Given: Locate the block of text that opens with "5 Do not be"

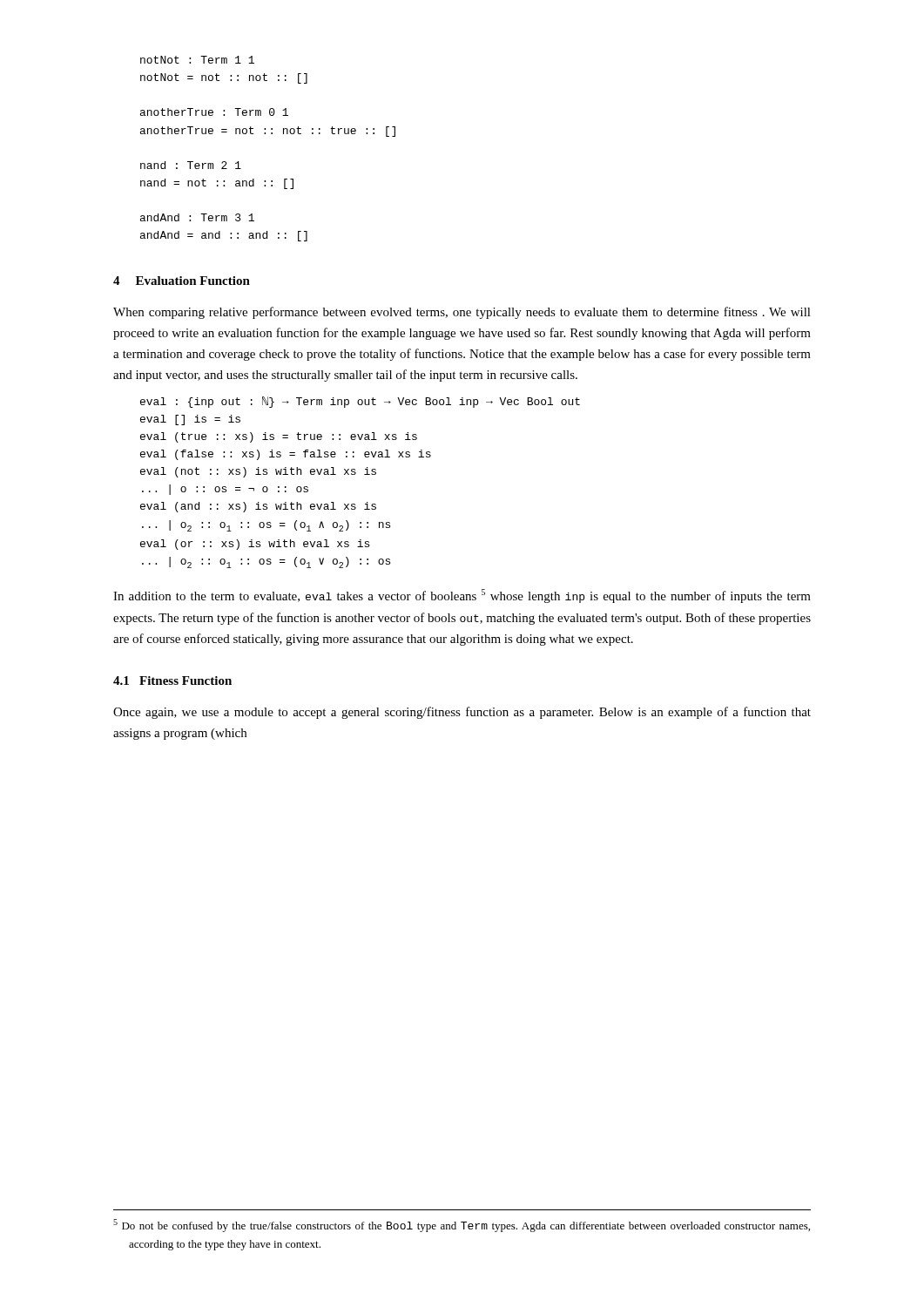Looking at the screenshot, I should (462, 1234).
